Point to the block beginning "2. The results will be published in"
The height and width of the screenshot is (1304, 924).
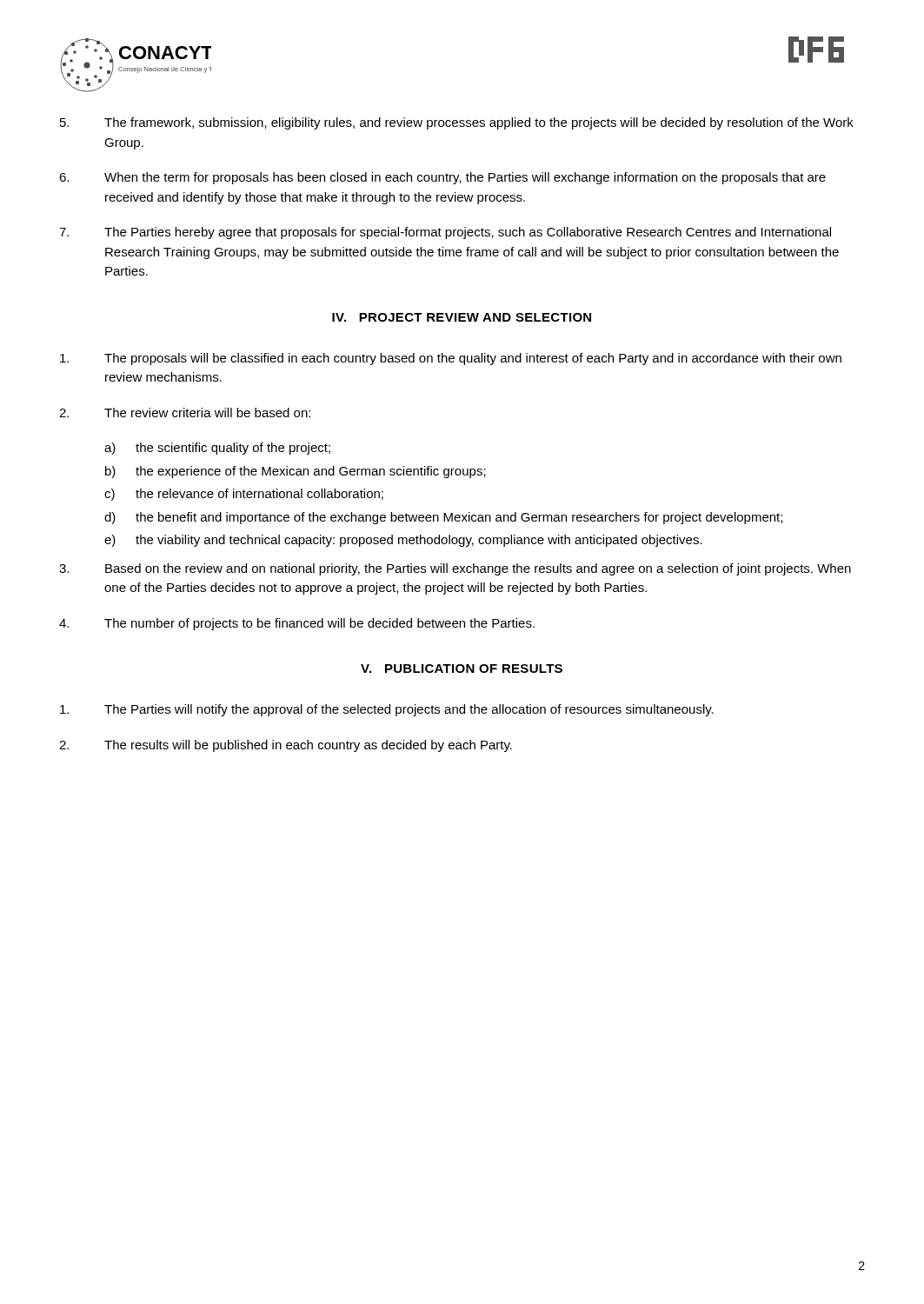(462, 745)
